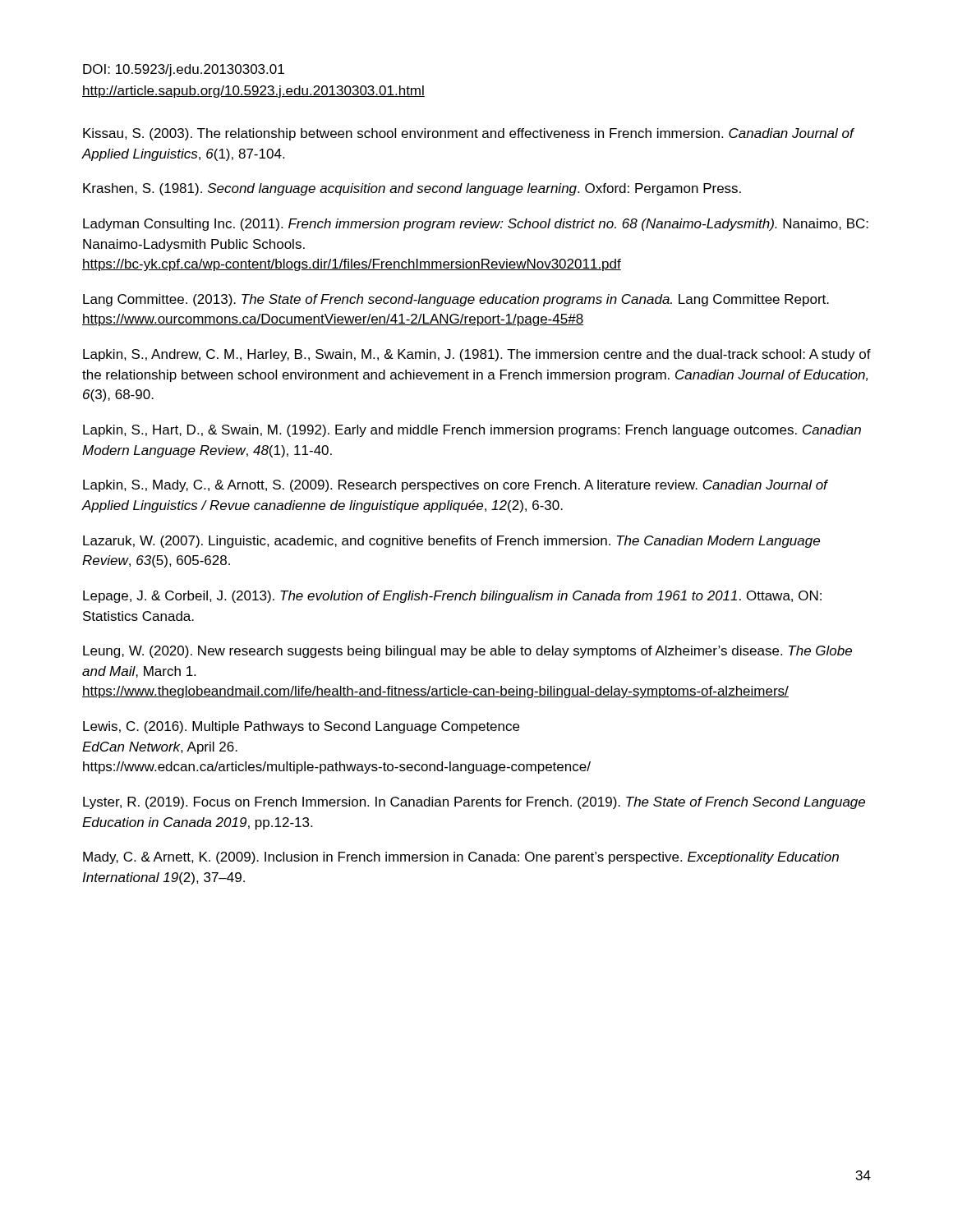This screenshot has height=1232, width=953.
Task: Point to the block beginning "Lapkin, S., Hart, D., & Swain, M. (1992)."
Action: [472, 440]
